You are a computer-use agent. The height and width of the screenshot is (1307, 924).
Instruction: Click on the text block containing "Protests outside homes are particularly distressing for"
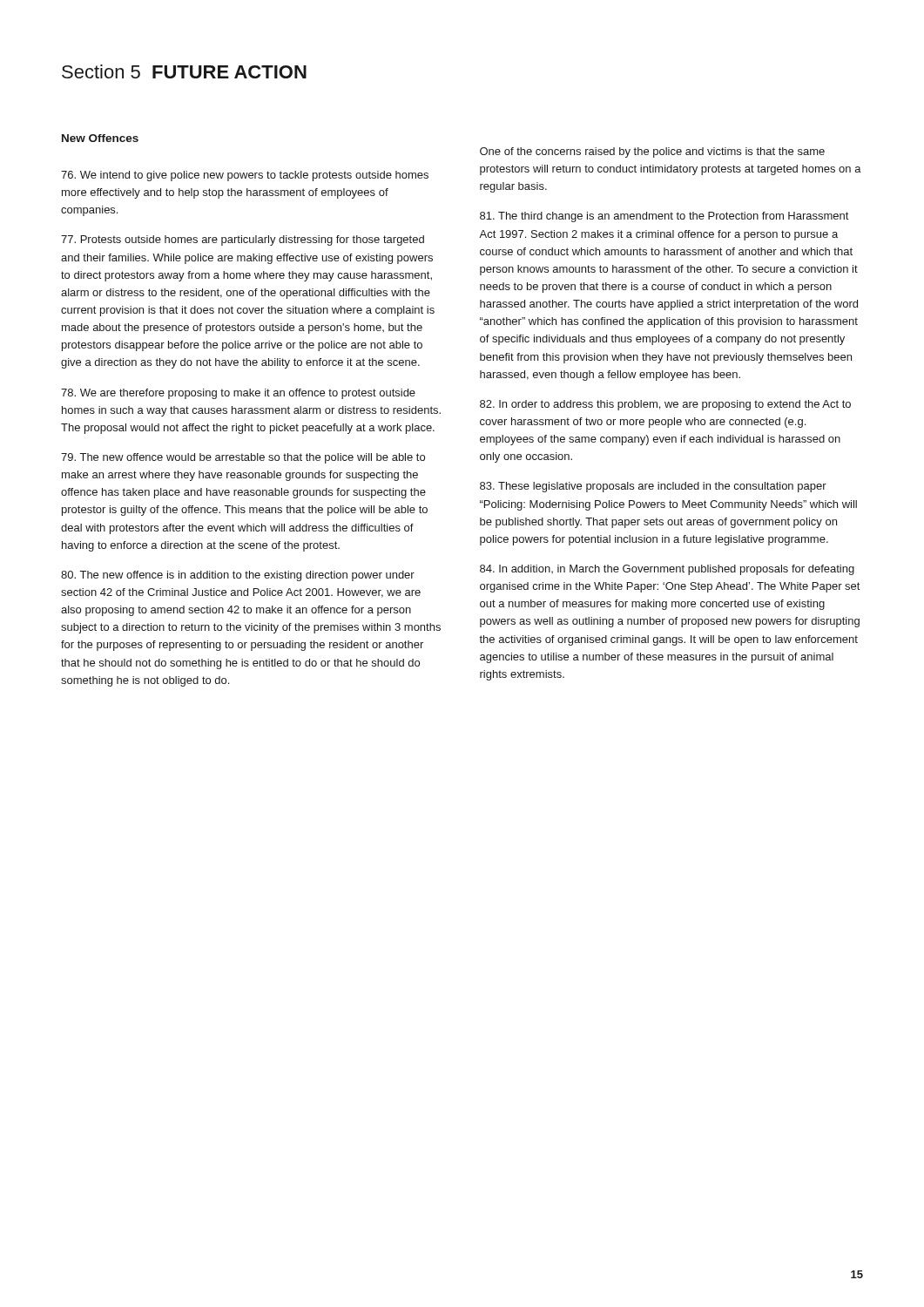tap(253, 301)
